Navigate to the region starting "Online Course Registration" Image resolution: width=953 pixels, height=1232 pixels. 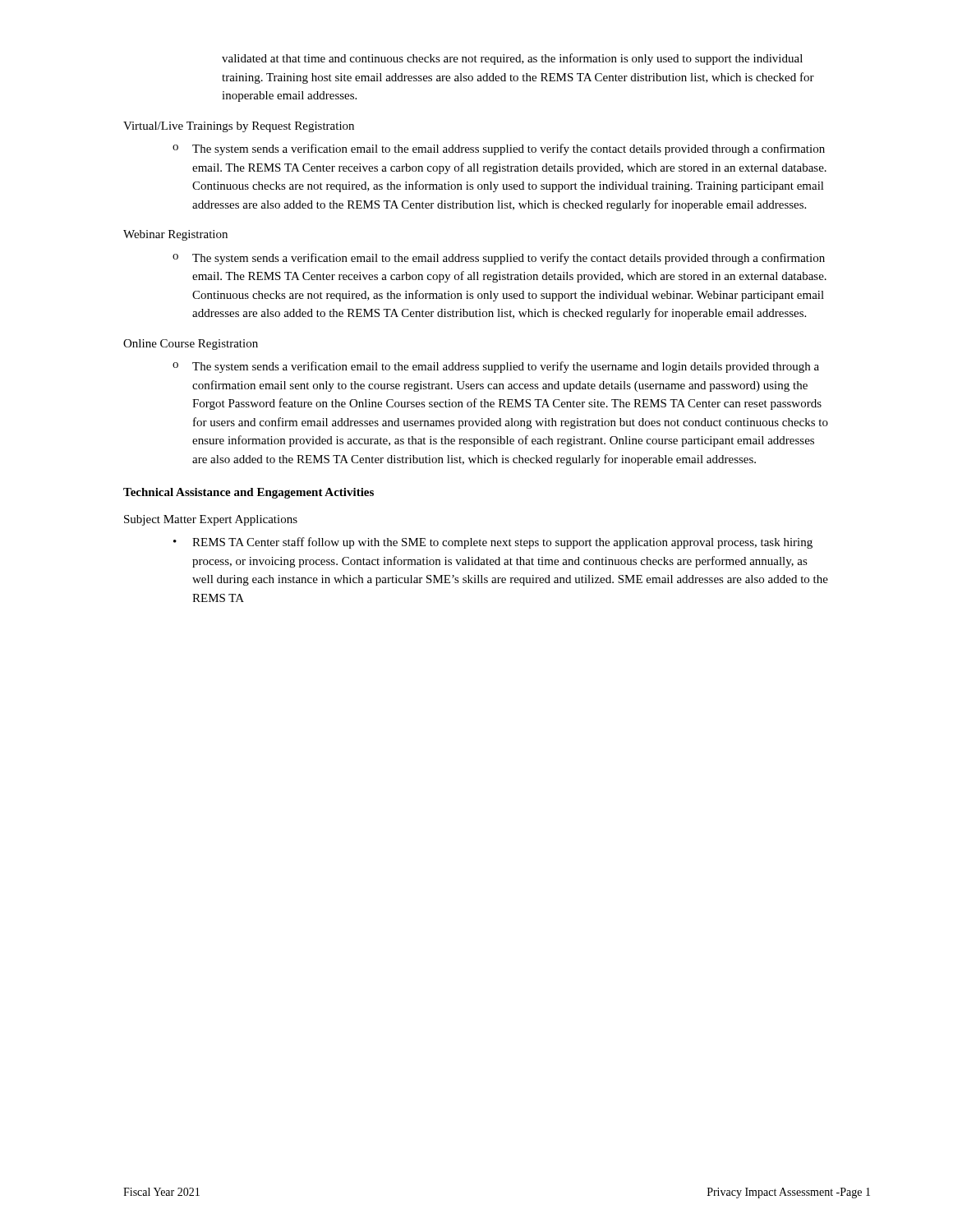191,343
